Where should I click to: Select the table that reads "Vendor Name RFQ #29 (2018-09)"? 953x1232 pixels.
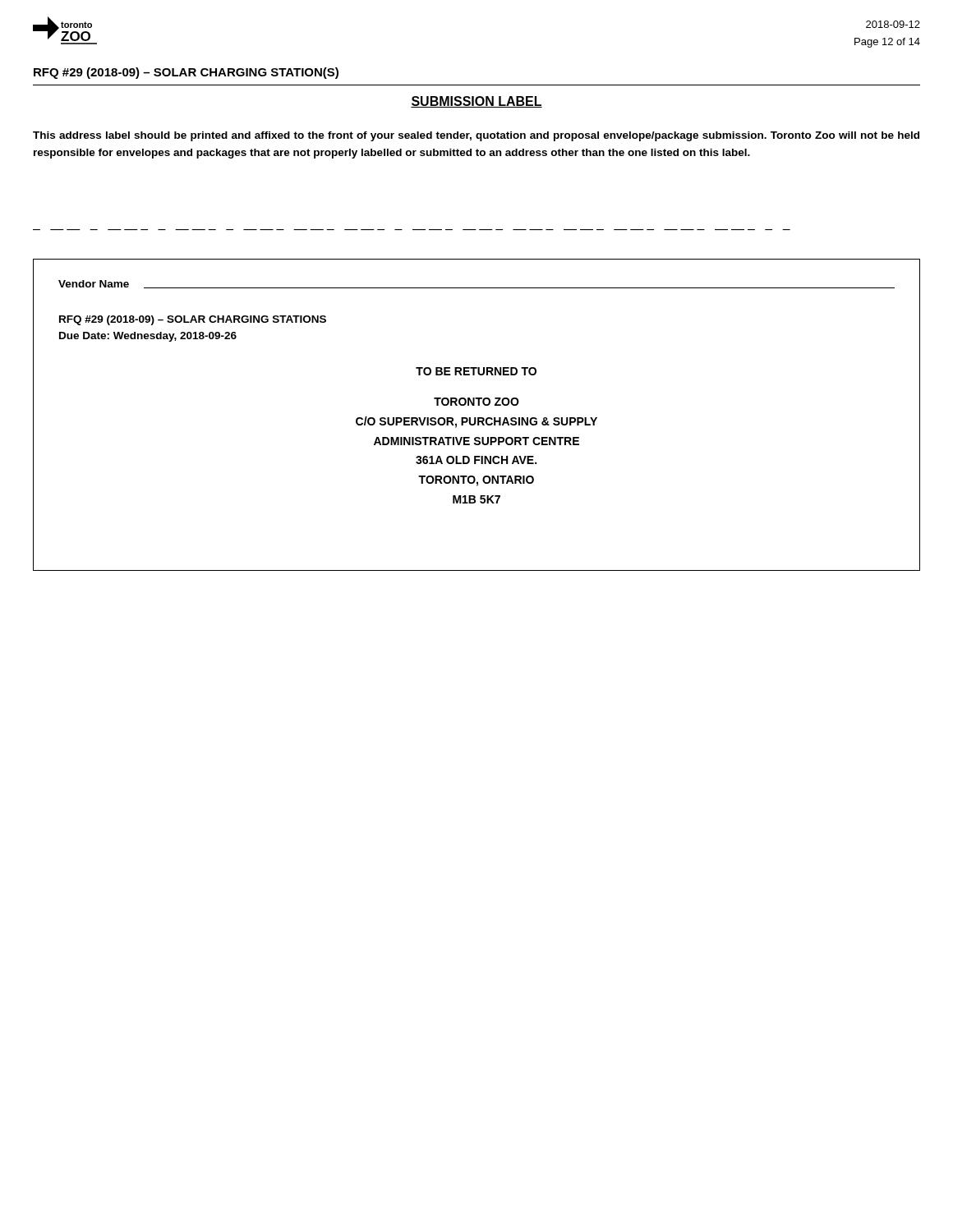(476, 415)
